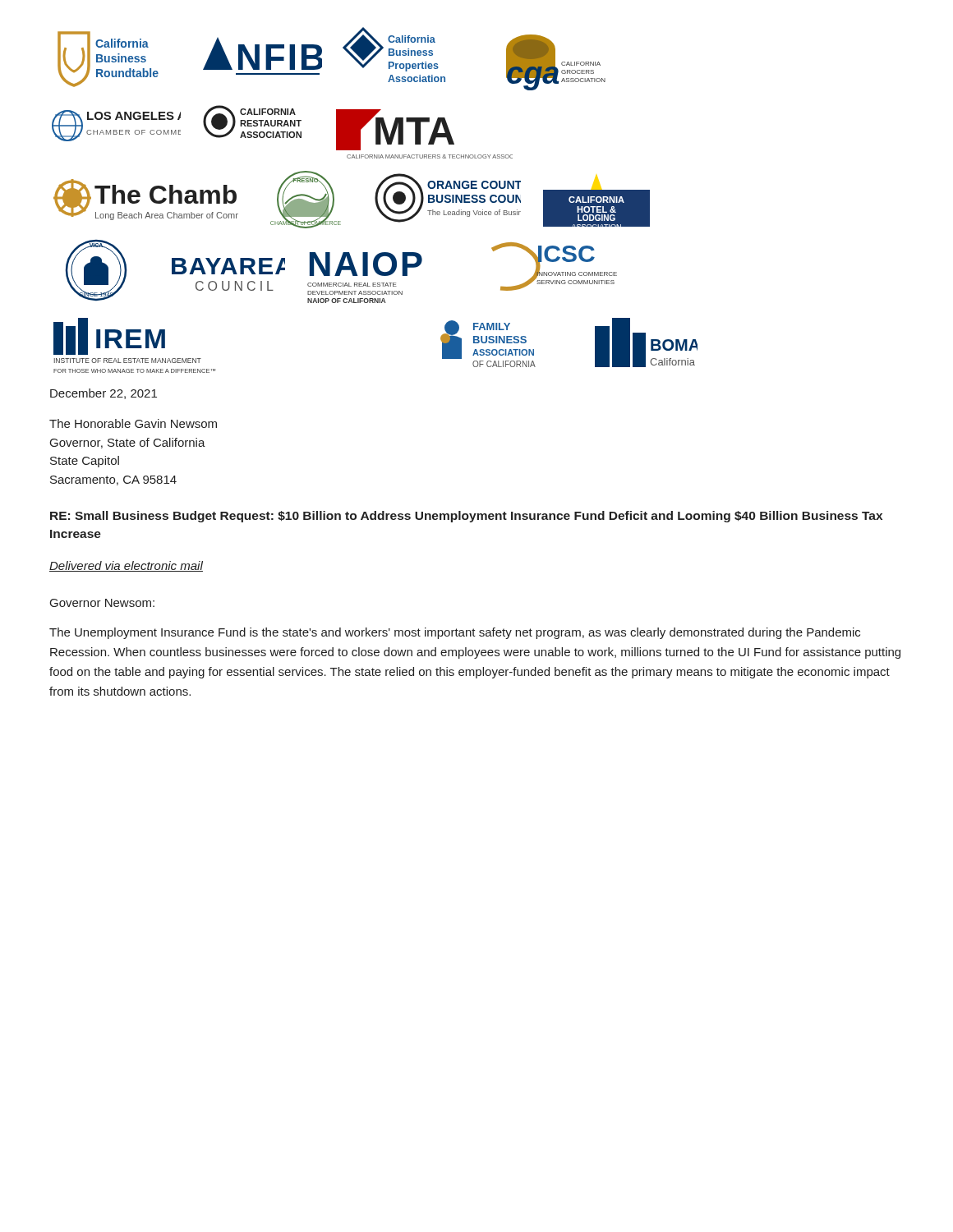
Task: Where does it say "December 22, 2021"?
Action: tap(103, 393)
